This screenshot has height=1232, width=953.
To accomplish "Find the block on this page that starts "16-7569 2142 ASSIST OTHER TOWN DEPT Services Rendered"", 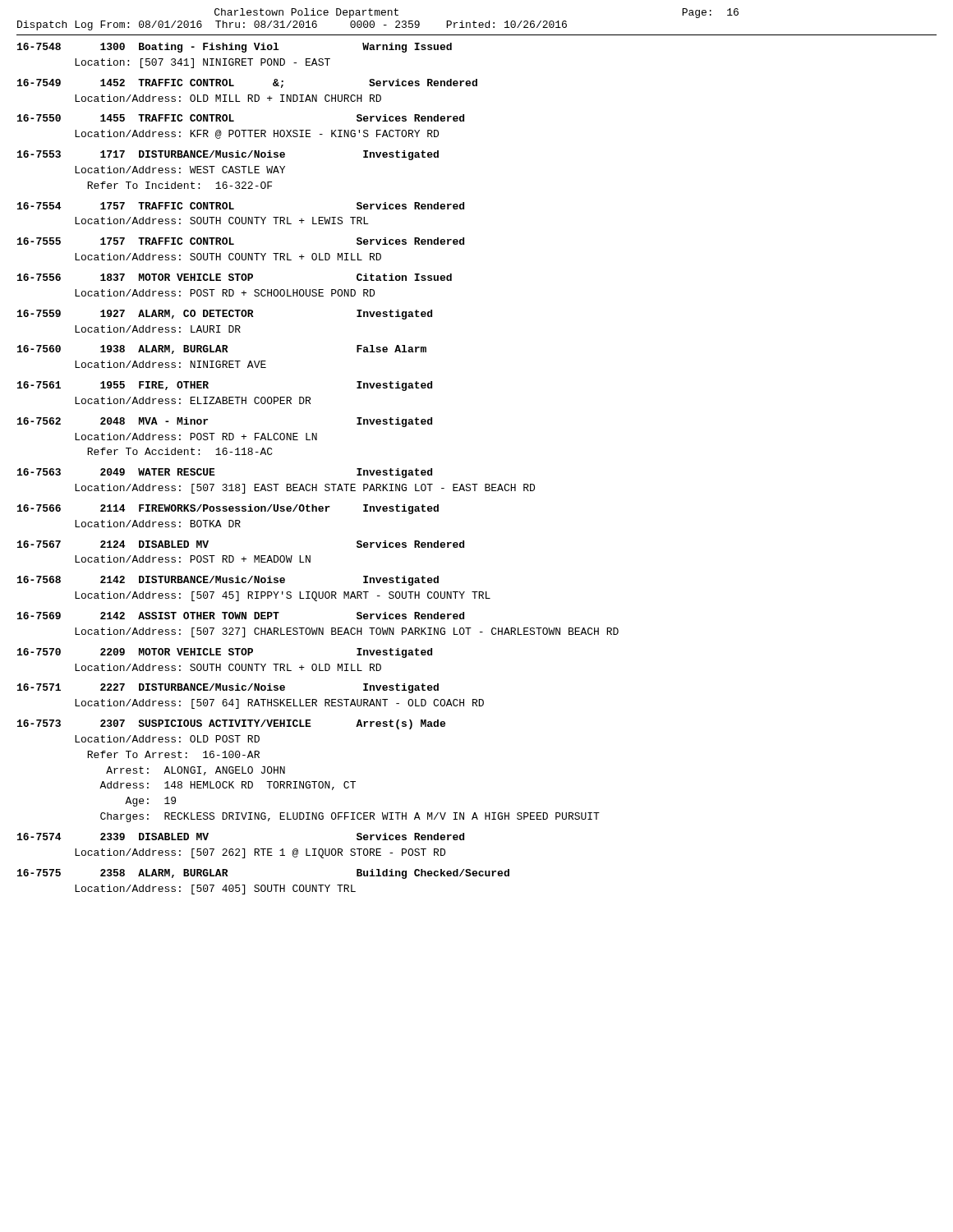I will [476, 625].
